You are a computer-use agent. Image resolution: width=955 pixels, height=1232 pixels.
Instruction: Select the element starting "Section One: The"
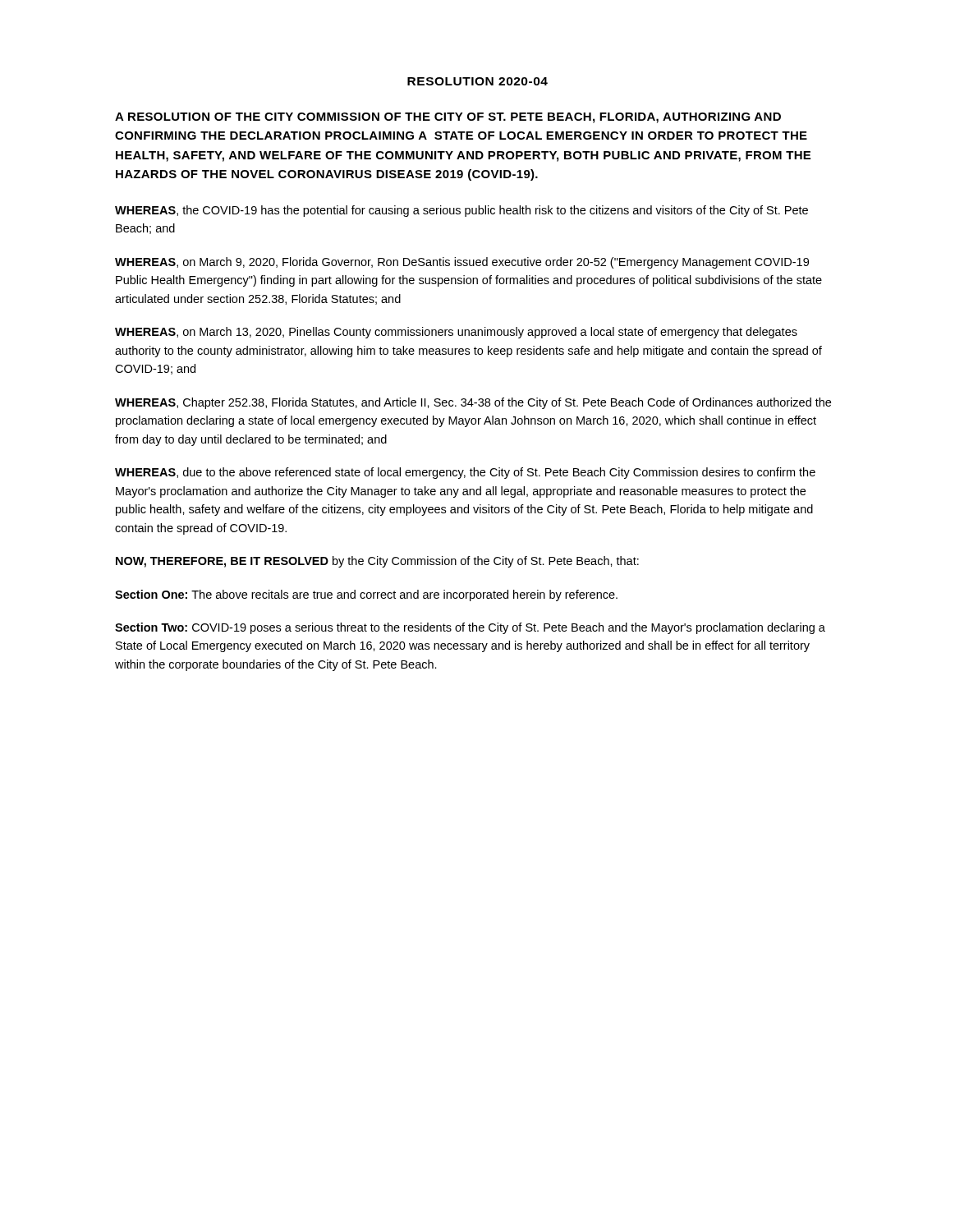point(367,594)
